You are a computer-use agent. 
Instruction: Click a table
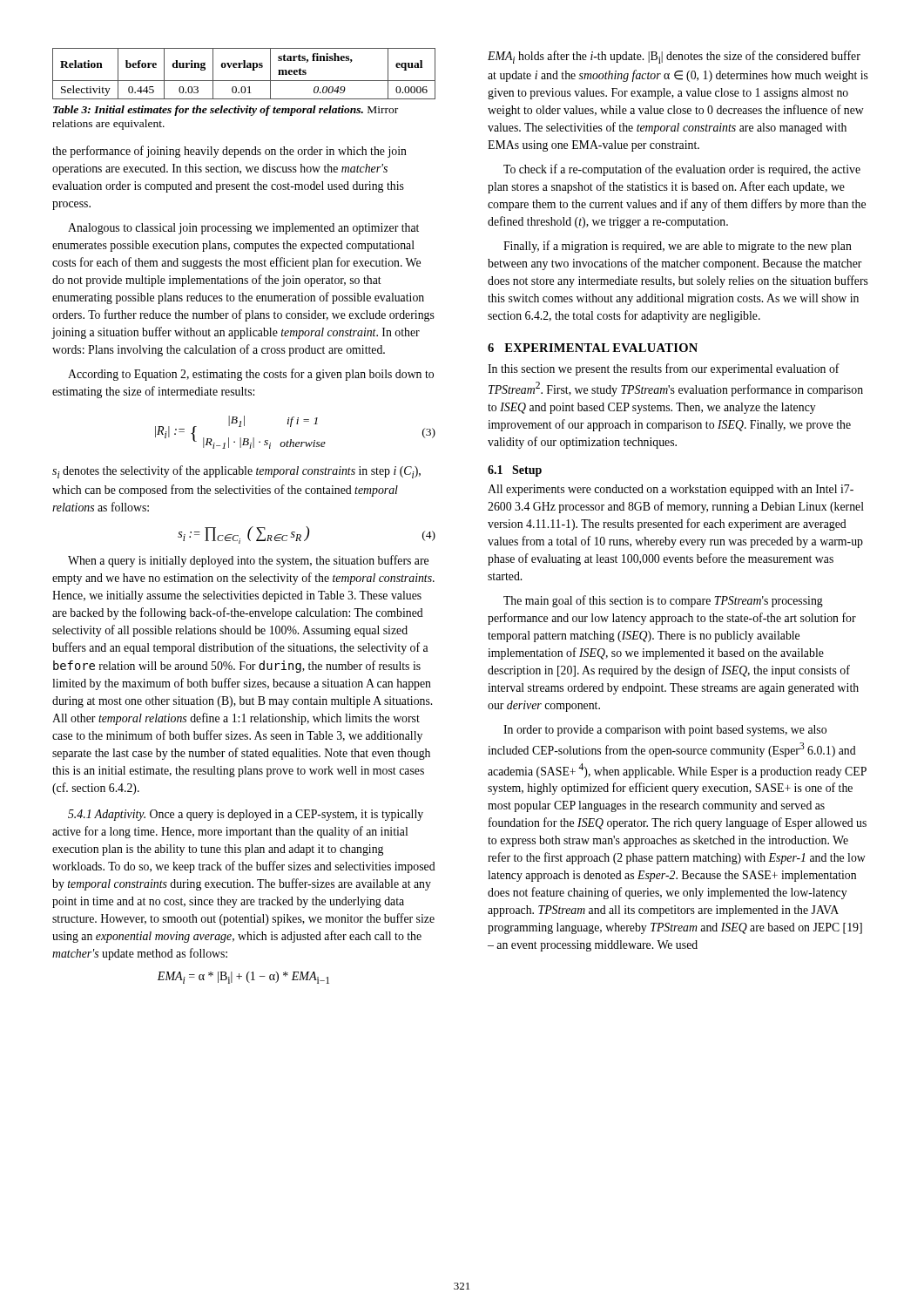244,74
